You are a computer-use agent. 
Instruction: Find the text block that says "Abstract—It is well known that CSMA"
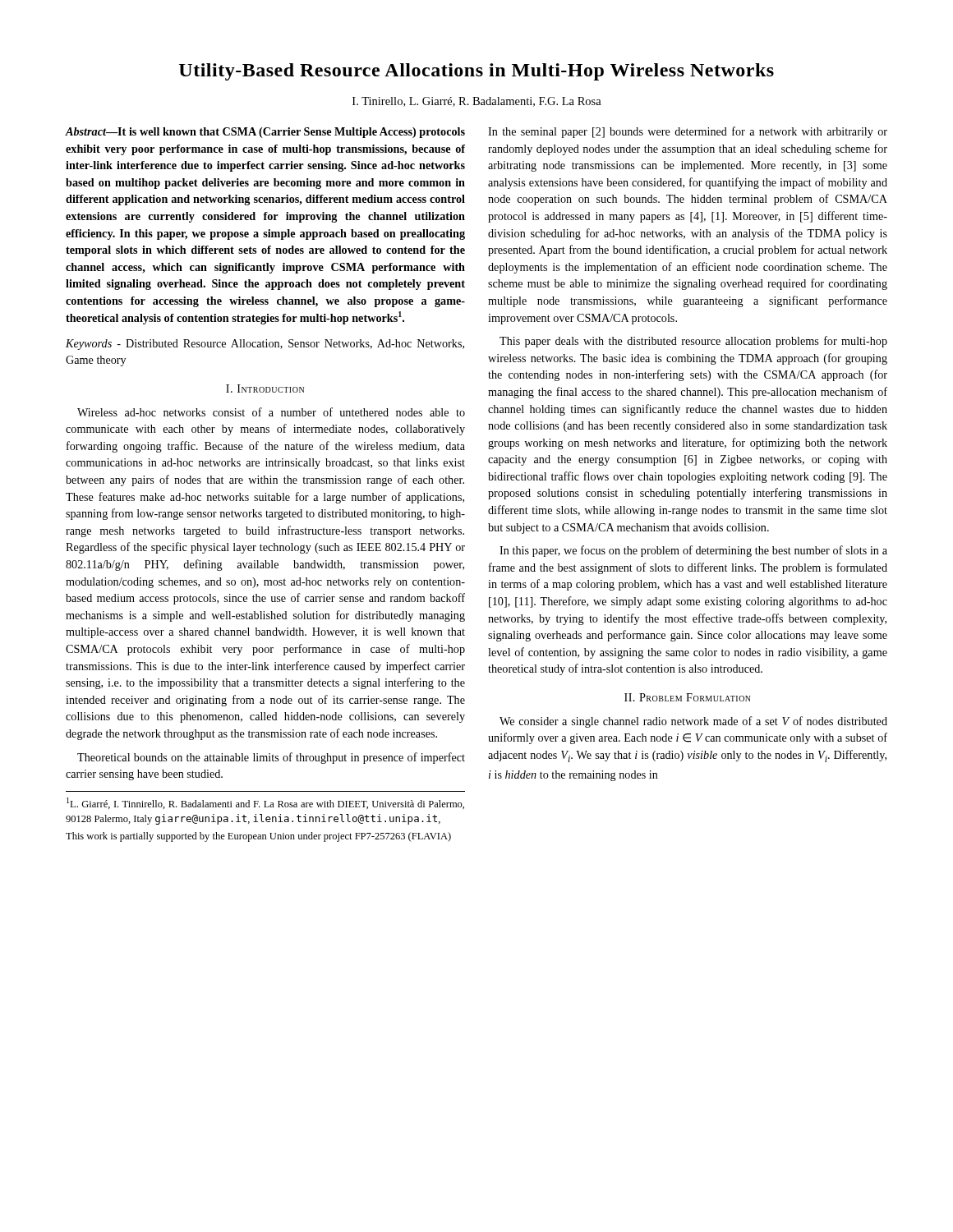tap(265, 225)
